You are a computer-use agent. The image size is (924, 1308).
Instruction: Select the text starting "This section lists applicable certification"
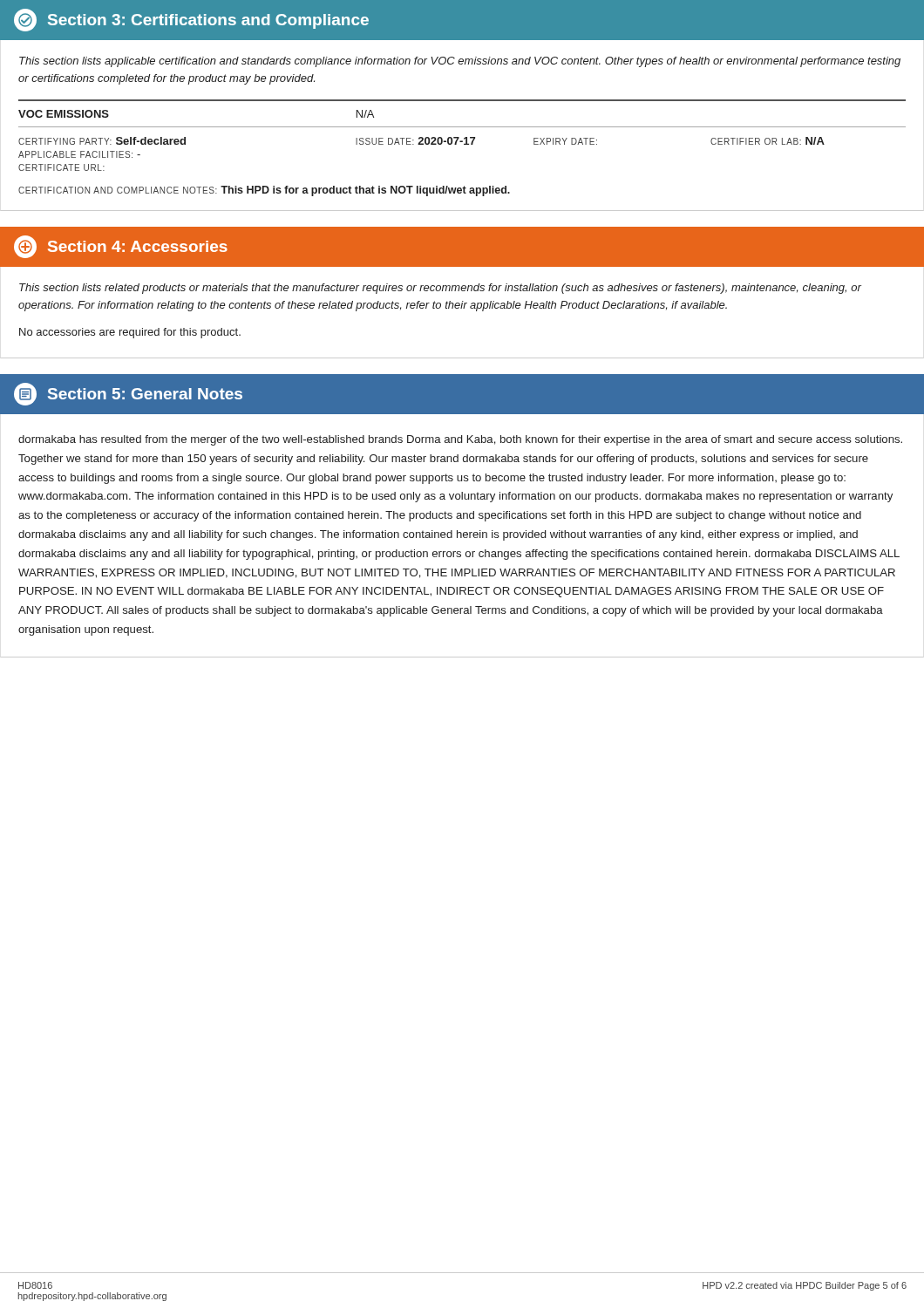pyautogui.click(x=460, y=69)
